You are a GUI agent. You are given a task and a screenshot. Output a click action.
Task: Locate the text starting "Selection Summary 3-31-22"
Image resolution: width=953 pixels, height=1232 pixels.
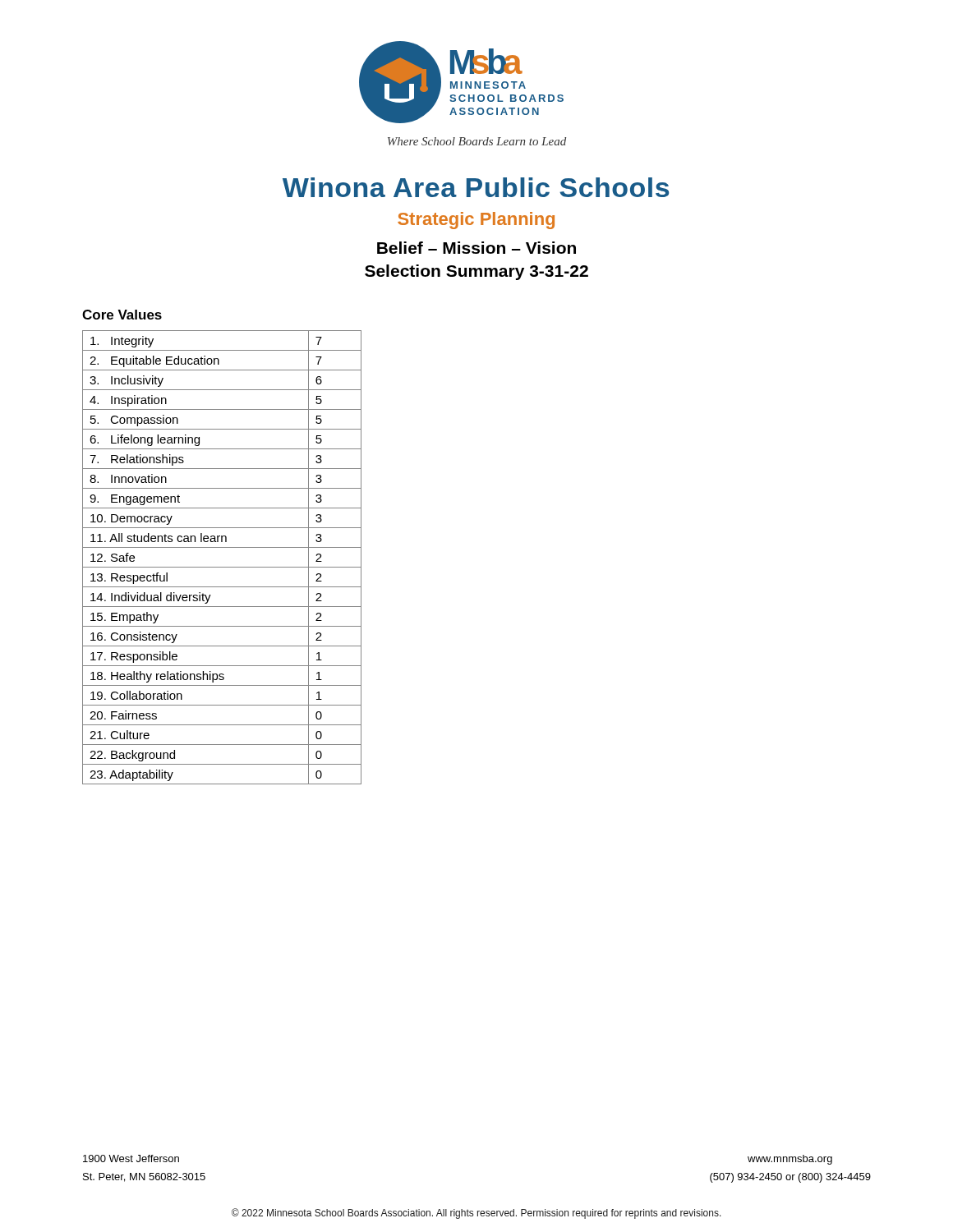click(x=476, y=271)
